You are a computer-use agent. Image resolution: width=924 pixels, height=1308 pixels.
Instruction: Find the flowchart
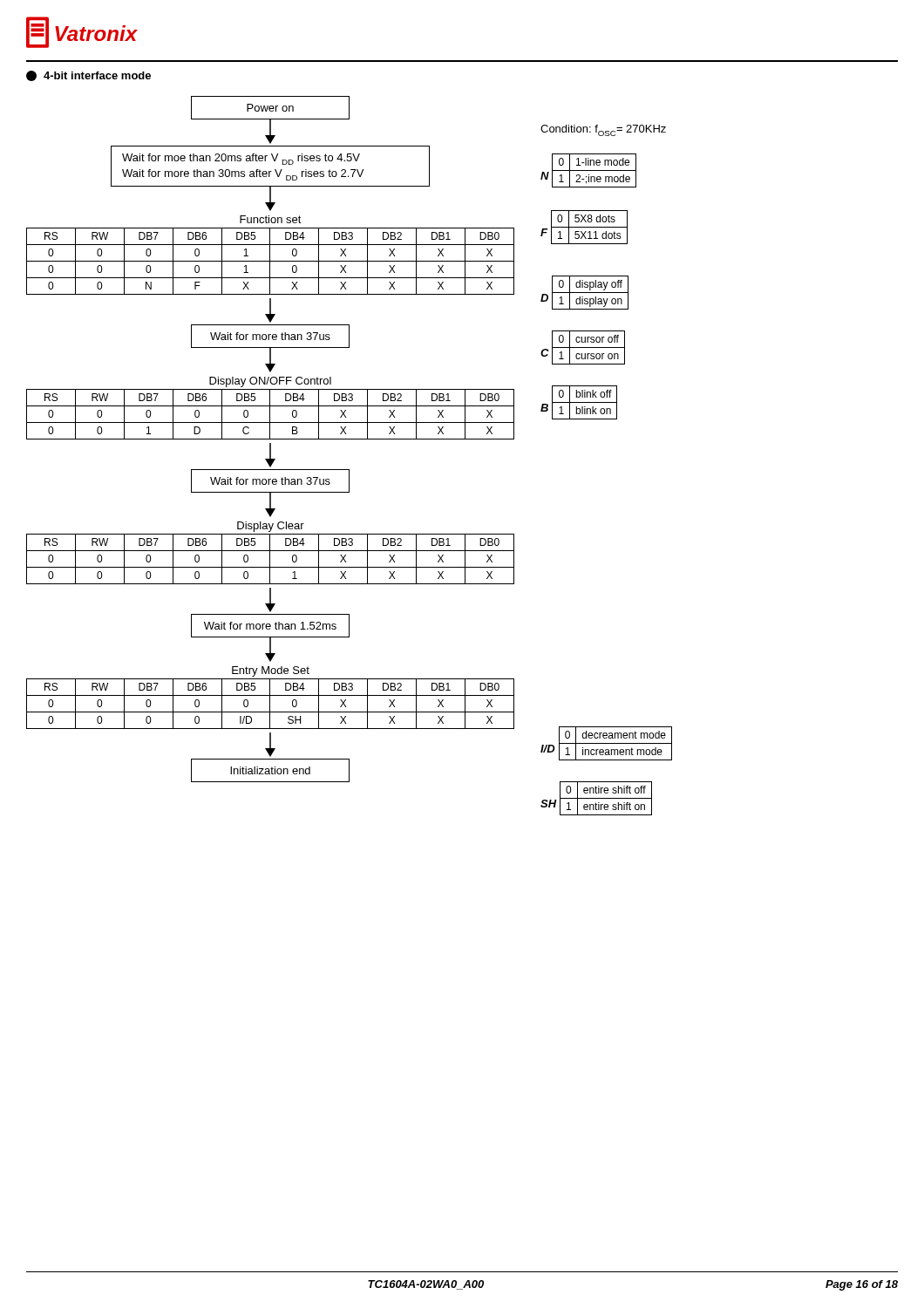[270, 435]
